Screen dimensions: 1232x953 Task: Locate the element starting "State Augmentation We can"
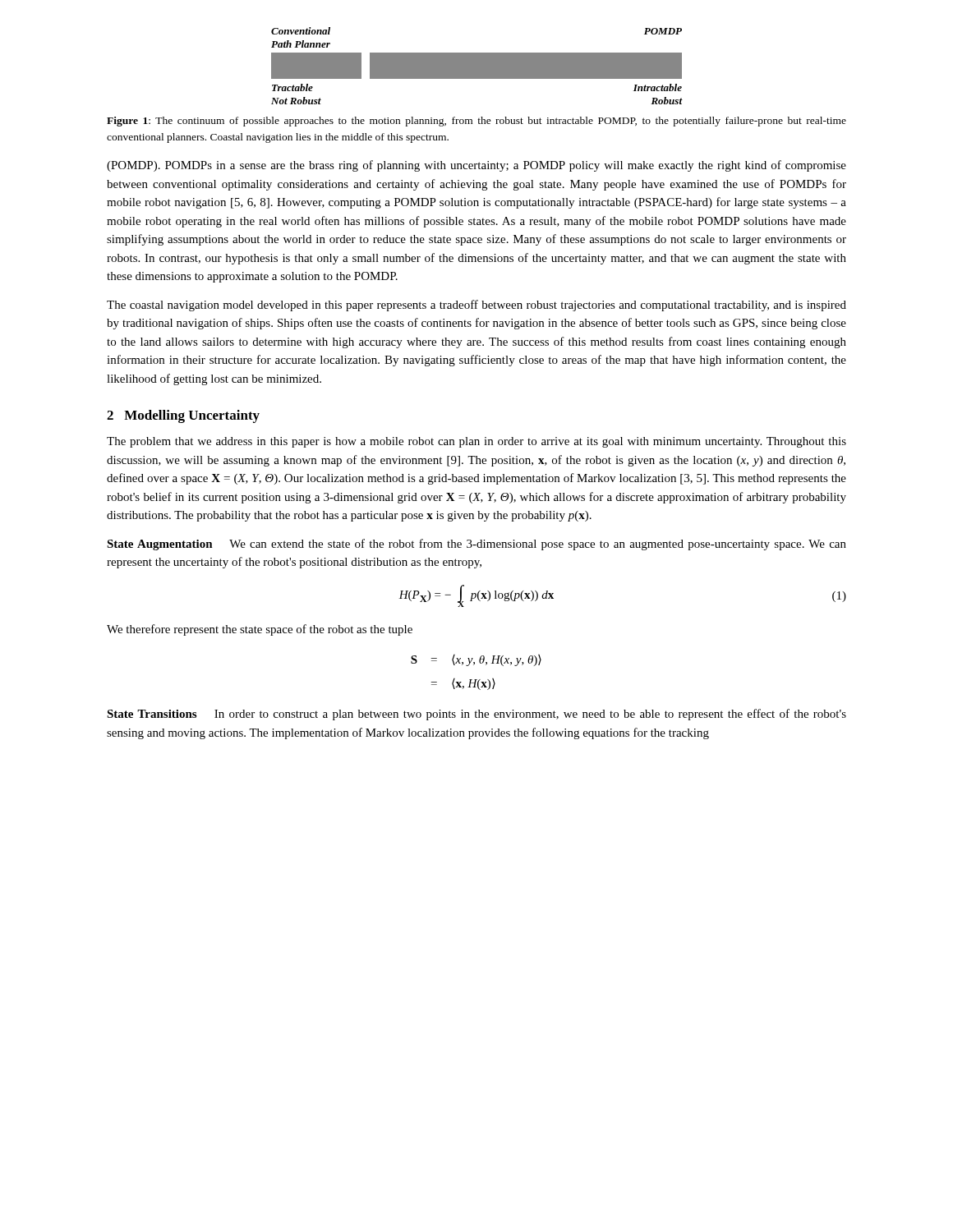coord(476,553)
